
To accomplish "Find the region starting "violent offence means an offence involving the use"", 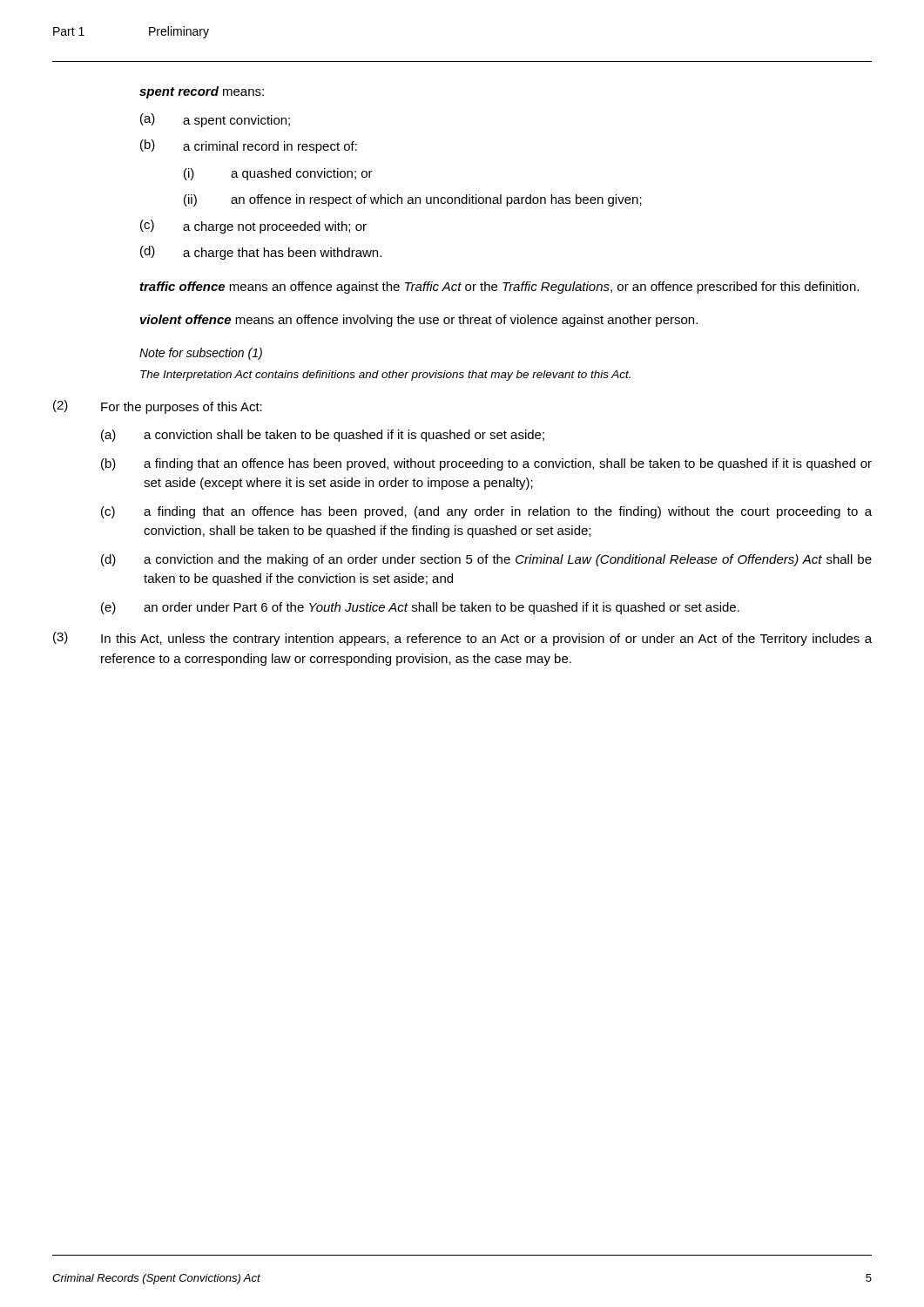I will [506, 320].
